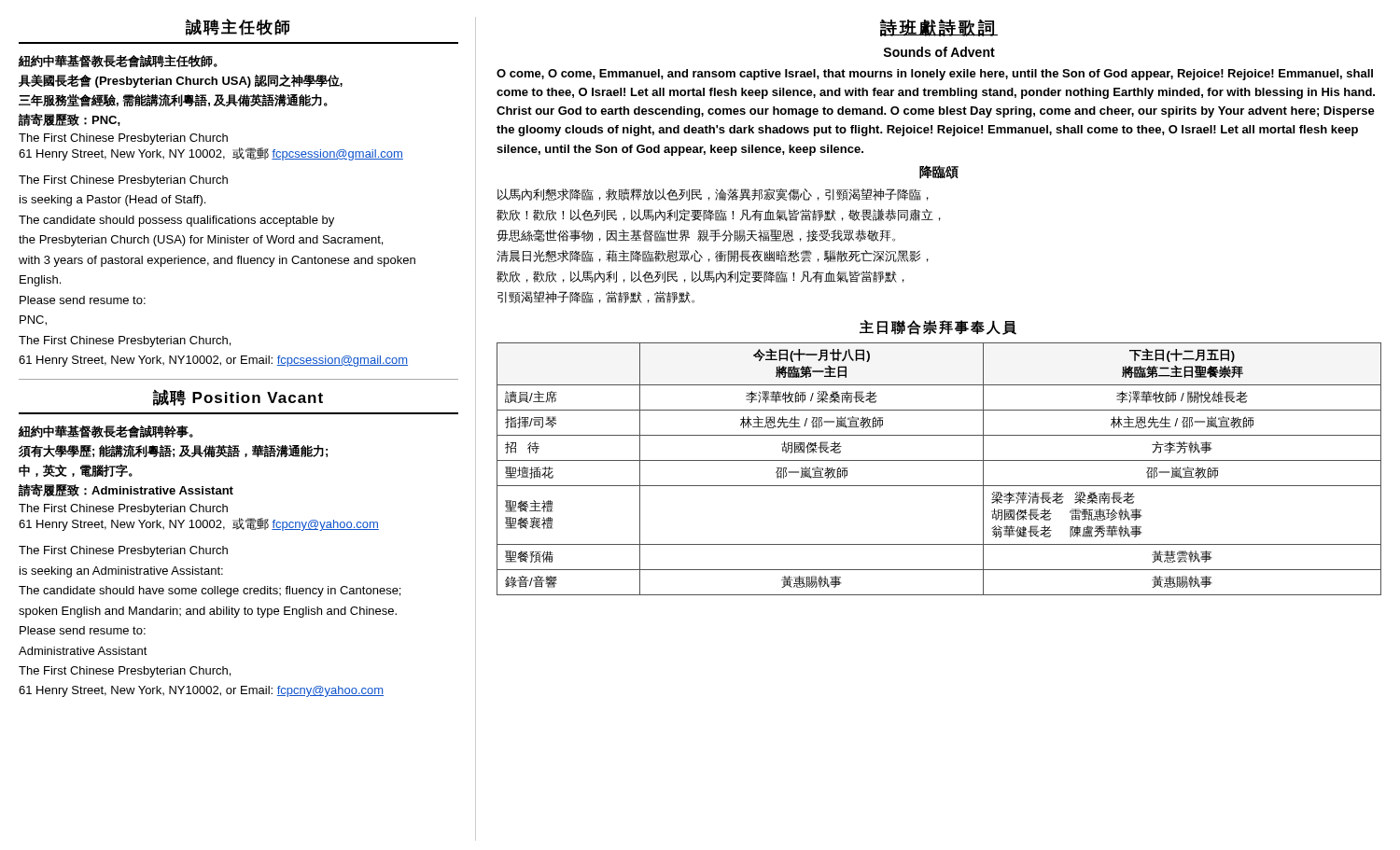Click on the block starting "The First Chinese Presbyterian Church is seeking an"
The height and width of the screenshot is (850, 1400).
[x=210, y=620]
